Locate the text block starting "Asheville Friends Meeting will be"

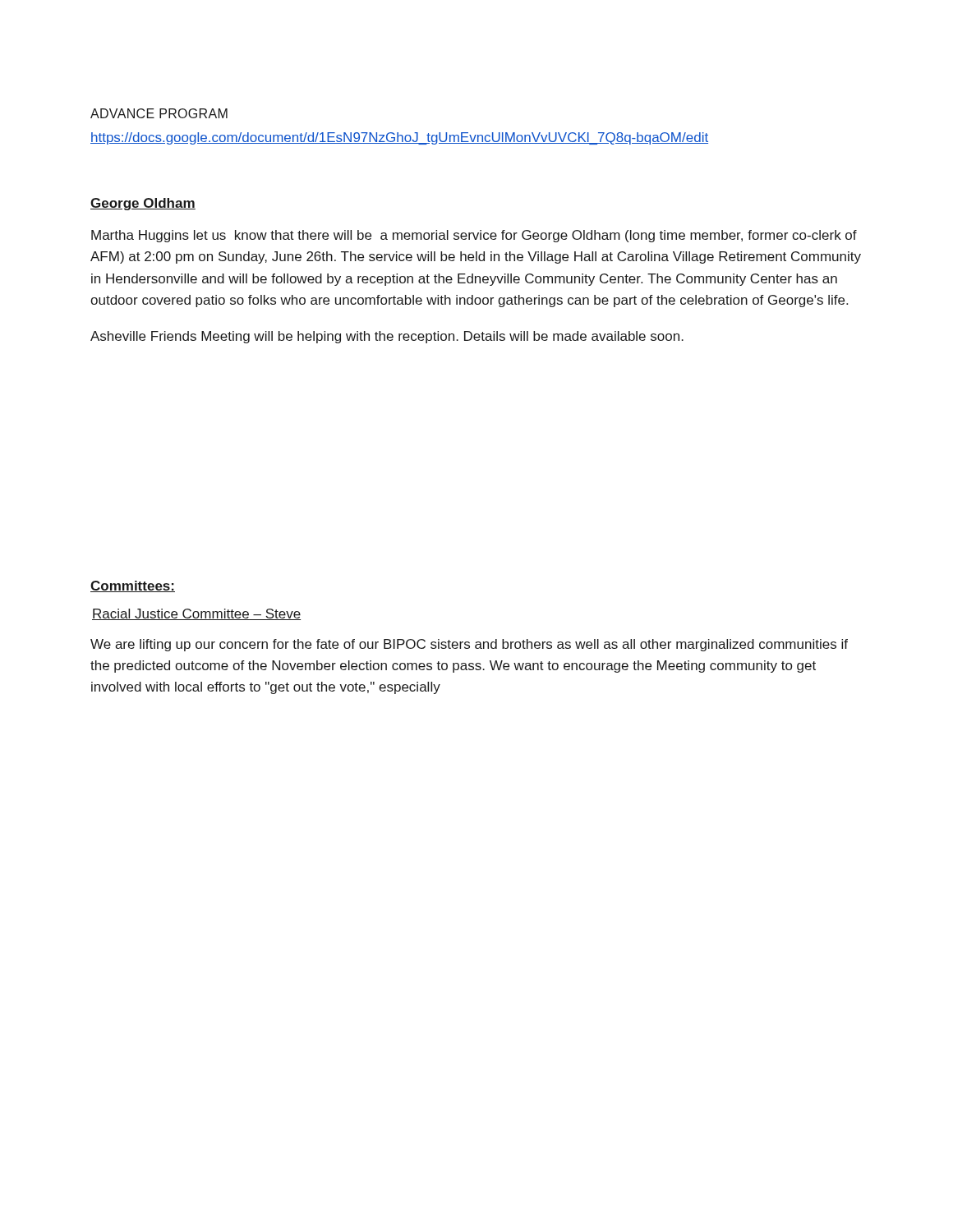387,337
